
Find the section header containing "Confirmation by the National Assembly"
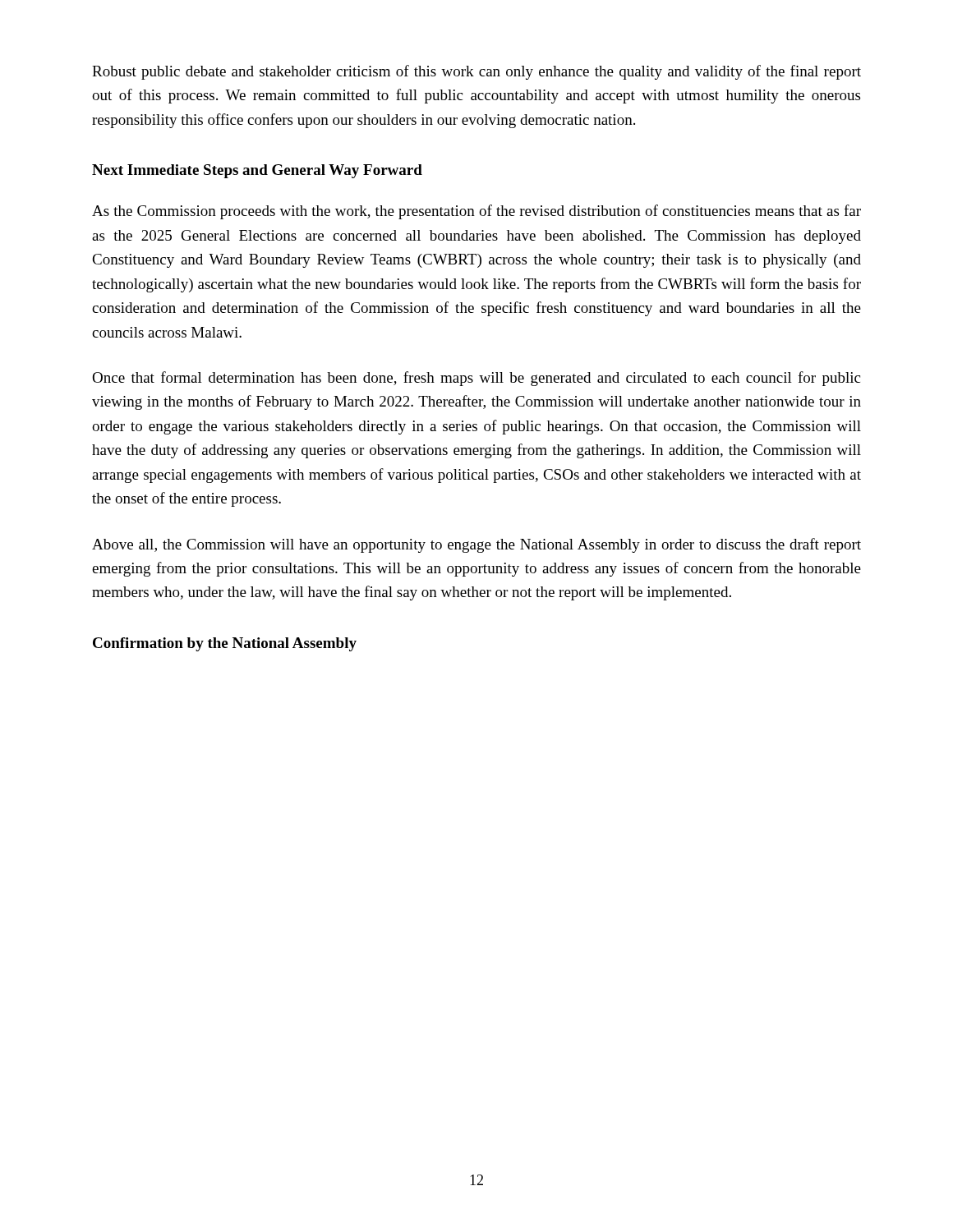pos(224,643)
